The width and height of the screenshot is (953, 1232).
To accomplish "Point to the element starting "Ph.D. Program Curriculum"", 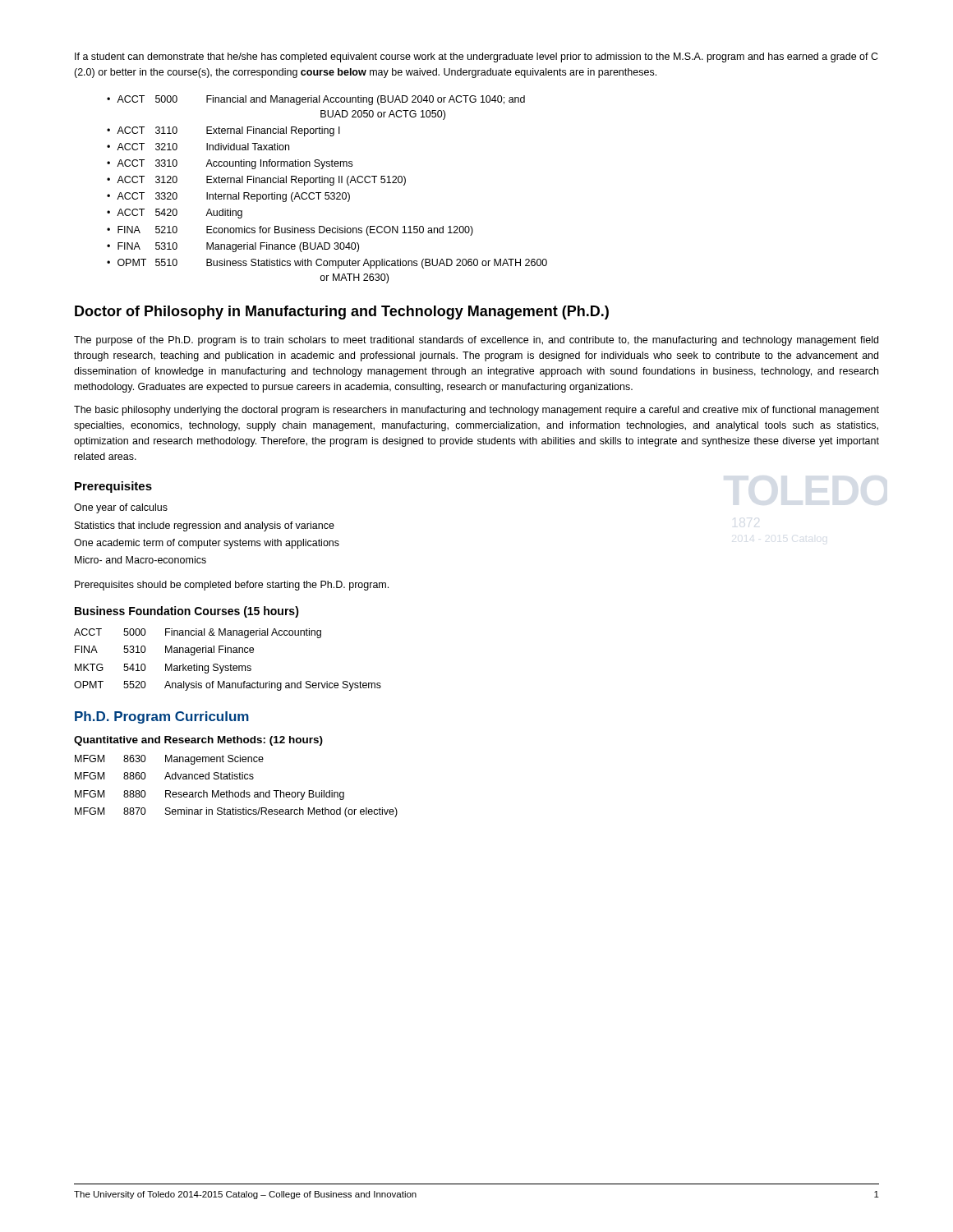I will [162, 717].
